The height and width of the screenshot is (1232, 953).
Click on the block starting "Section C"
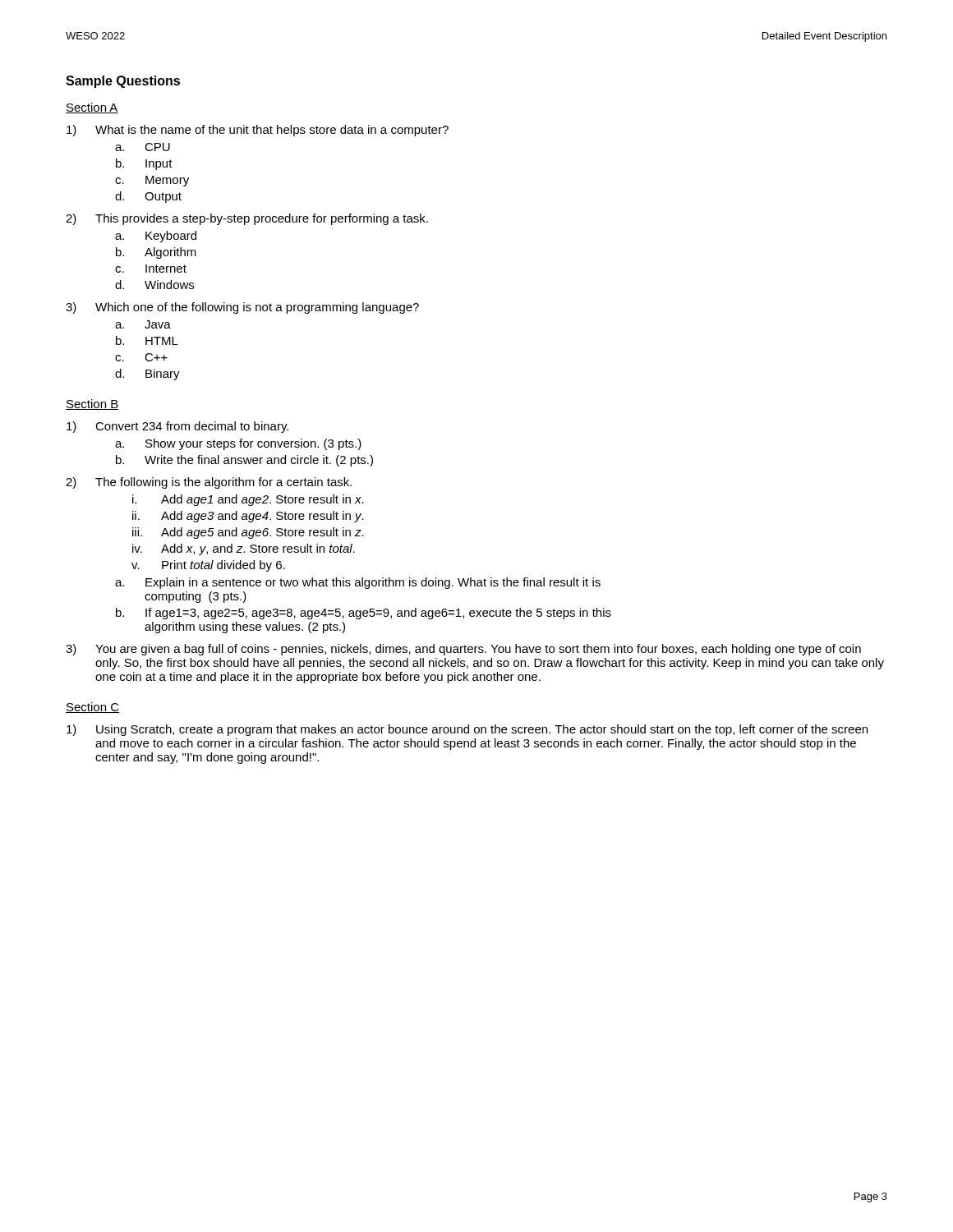pyautogui.click(x=92, y=707)
